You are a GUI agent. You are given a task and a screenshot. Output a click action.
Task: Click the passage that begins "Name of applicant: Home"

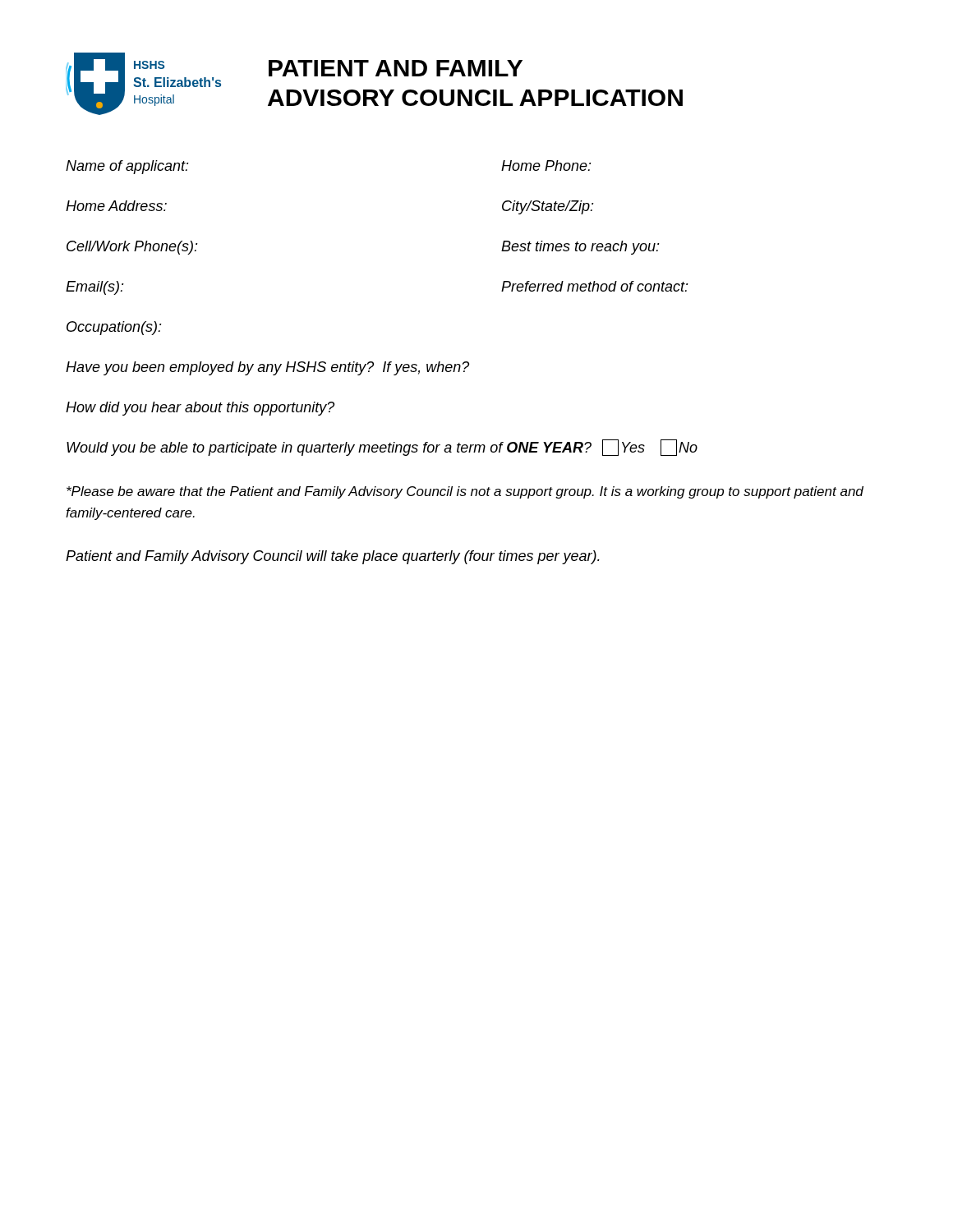116,167
